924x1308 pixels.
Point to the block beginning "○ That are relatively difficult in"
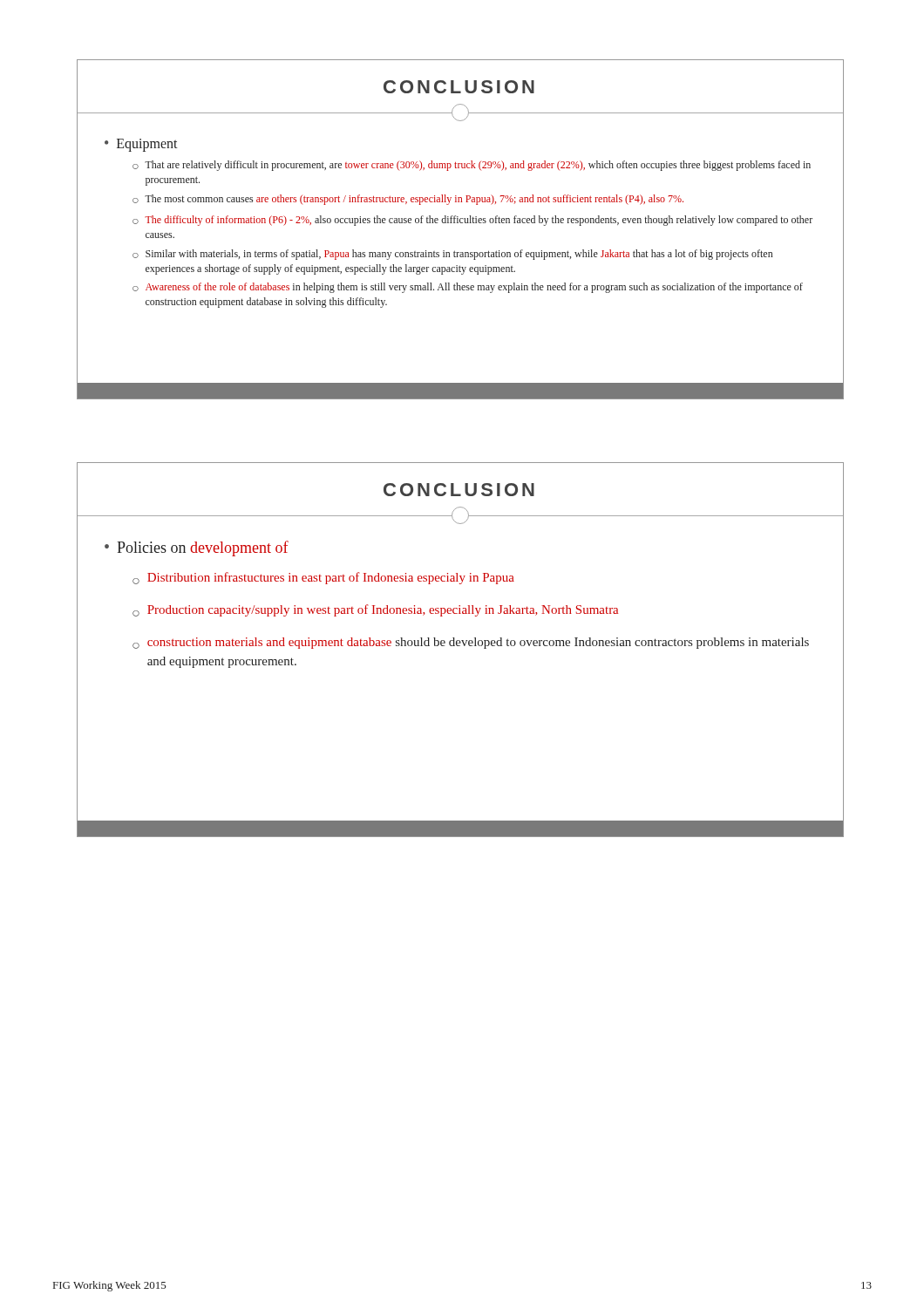474,173
